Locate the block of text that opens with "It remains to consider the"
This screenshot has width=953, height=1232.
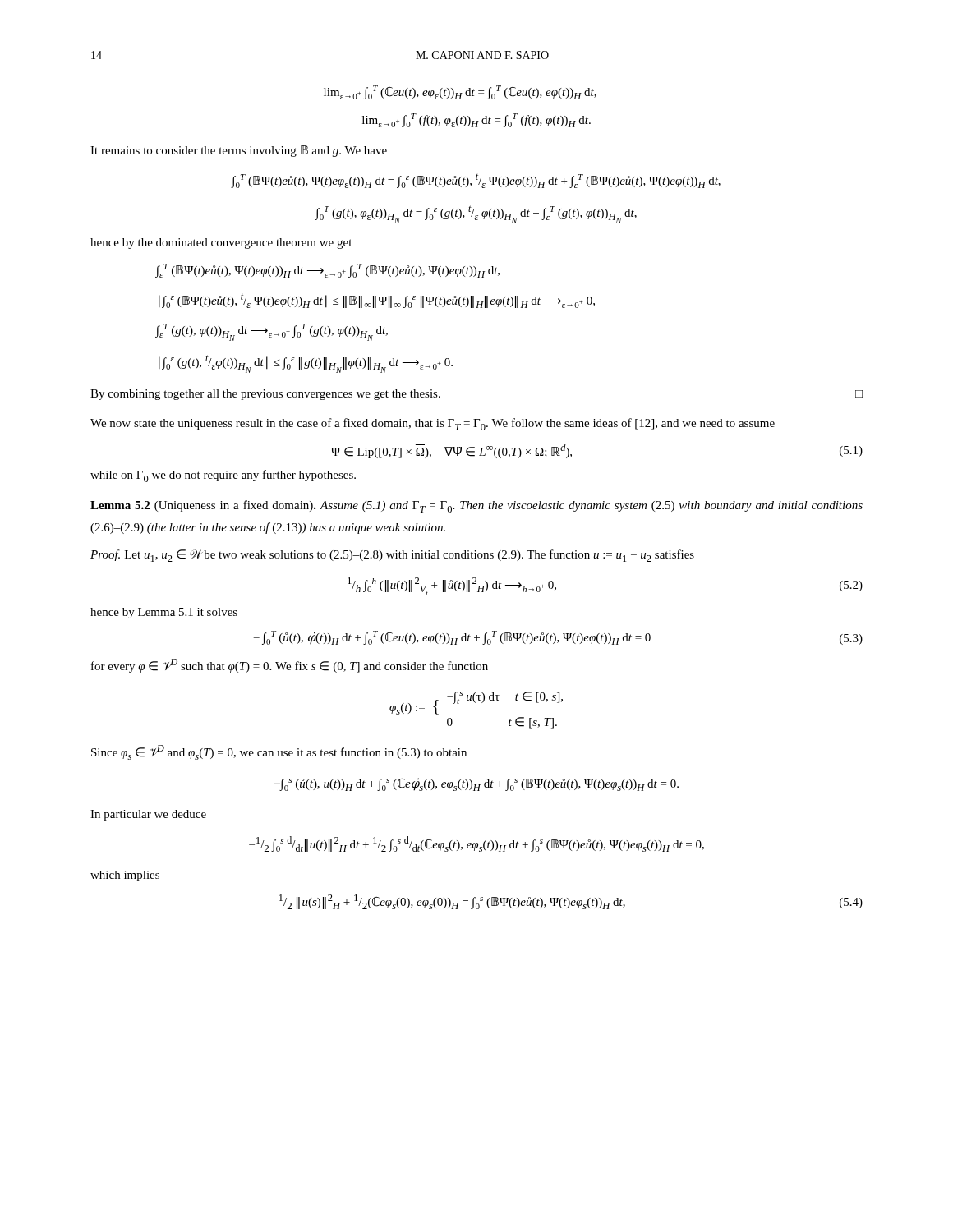[239, 150]
